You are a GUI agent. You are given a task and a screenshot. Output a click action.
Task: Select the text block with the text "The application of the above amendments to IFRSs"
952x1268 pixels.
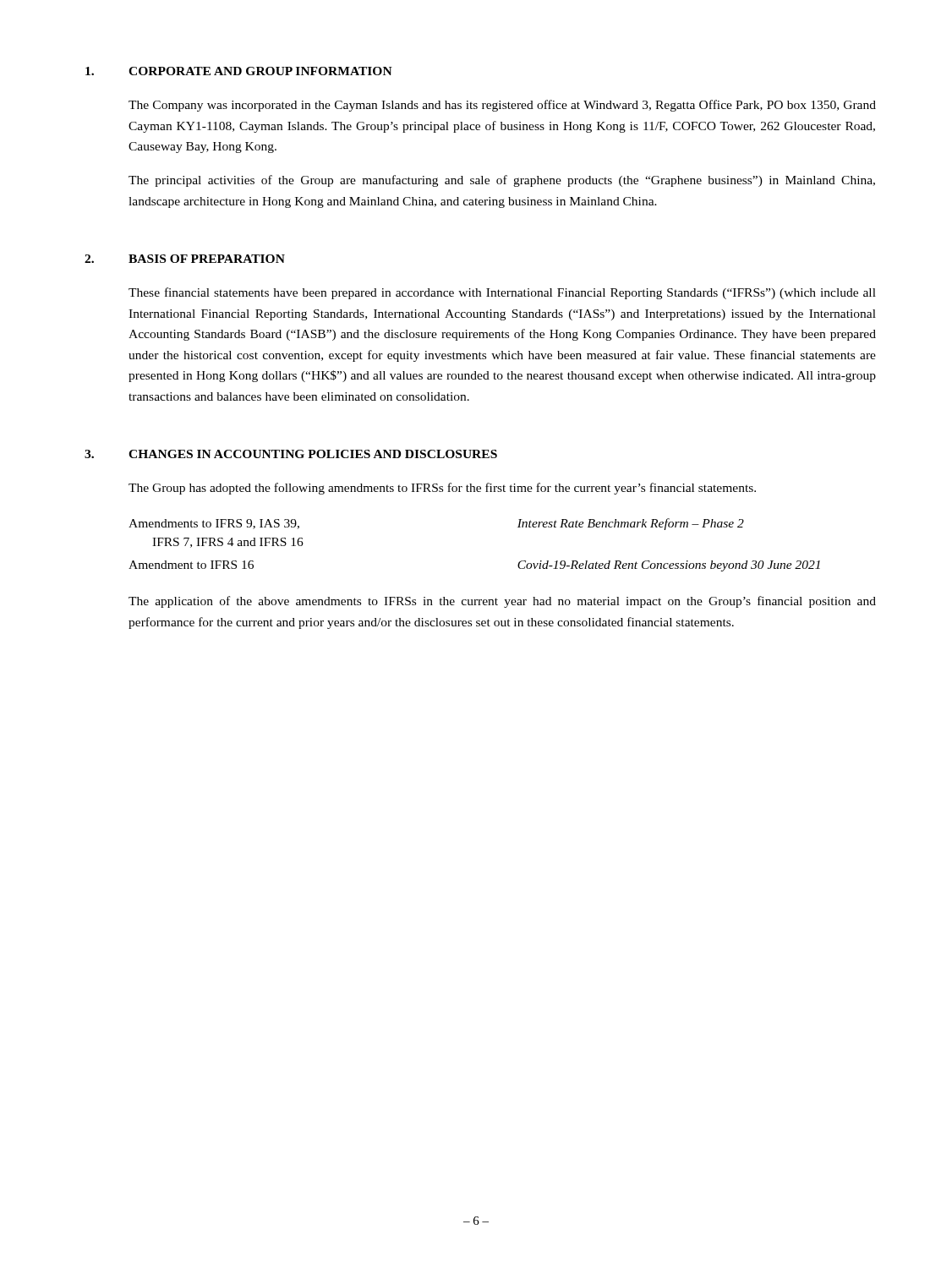pyautogui.click(x=502, y=611)
